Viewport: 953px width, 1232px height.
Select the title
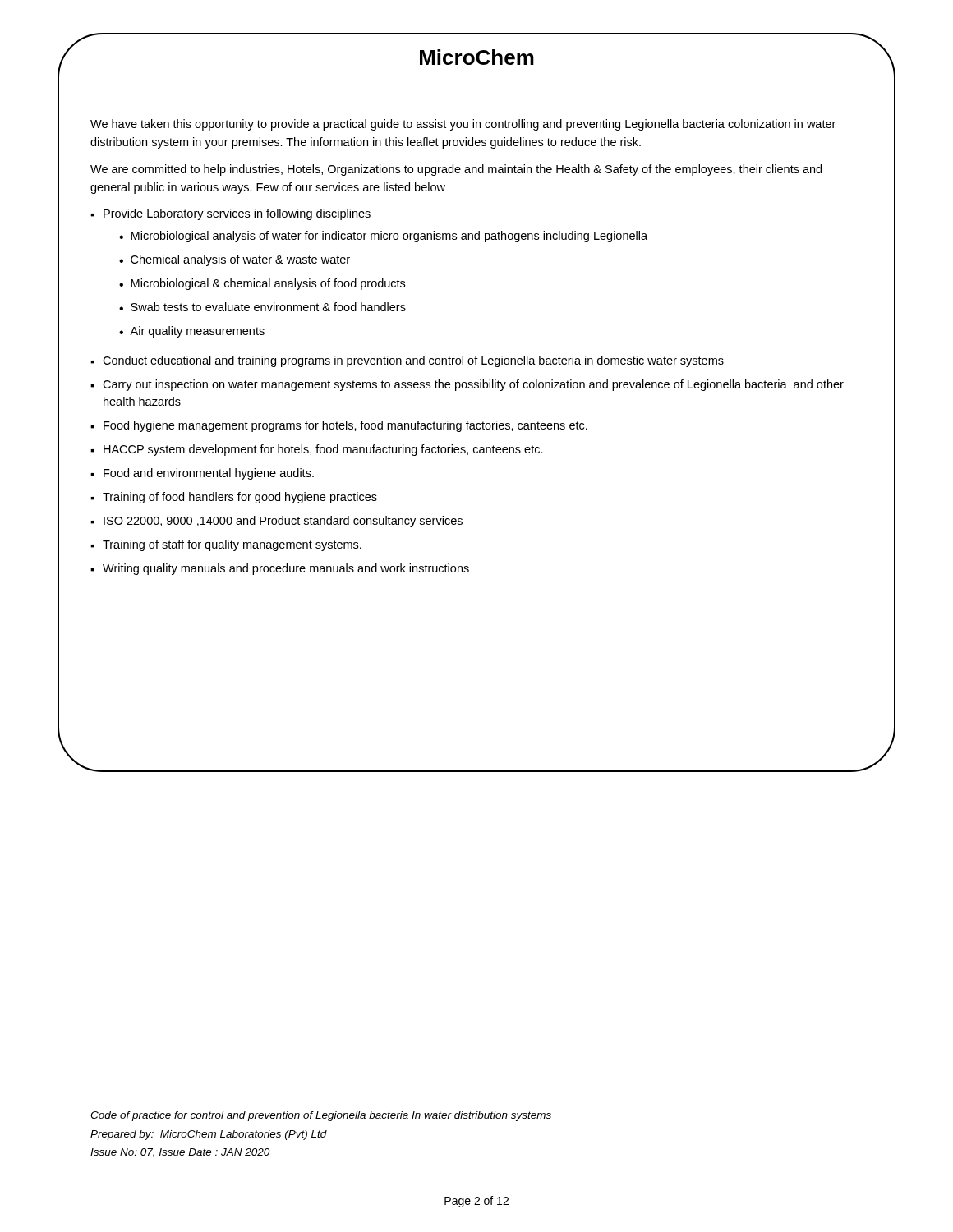476,58
